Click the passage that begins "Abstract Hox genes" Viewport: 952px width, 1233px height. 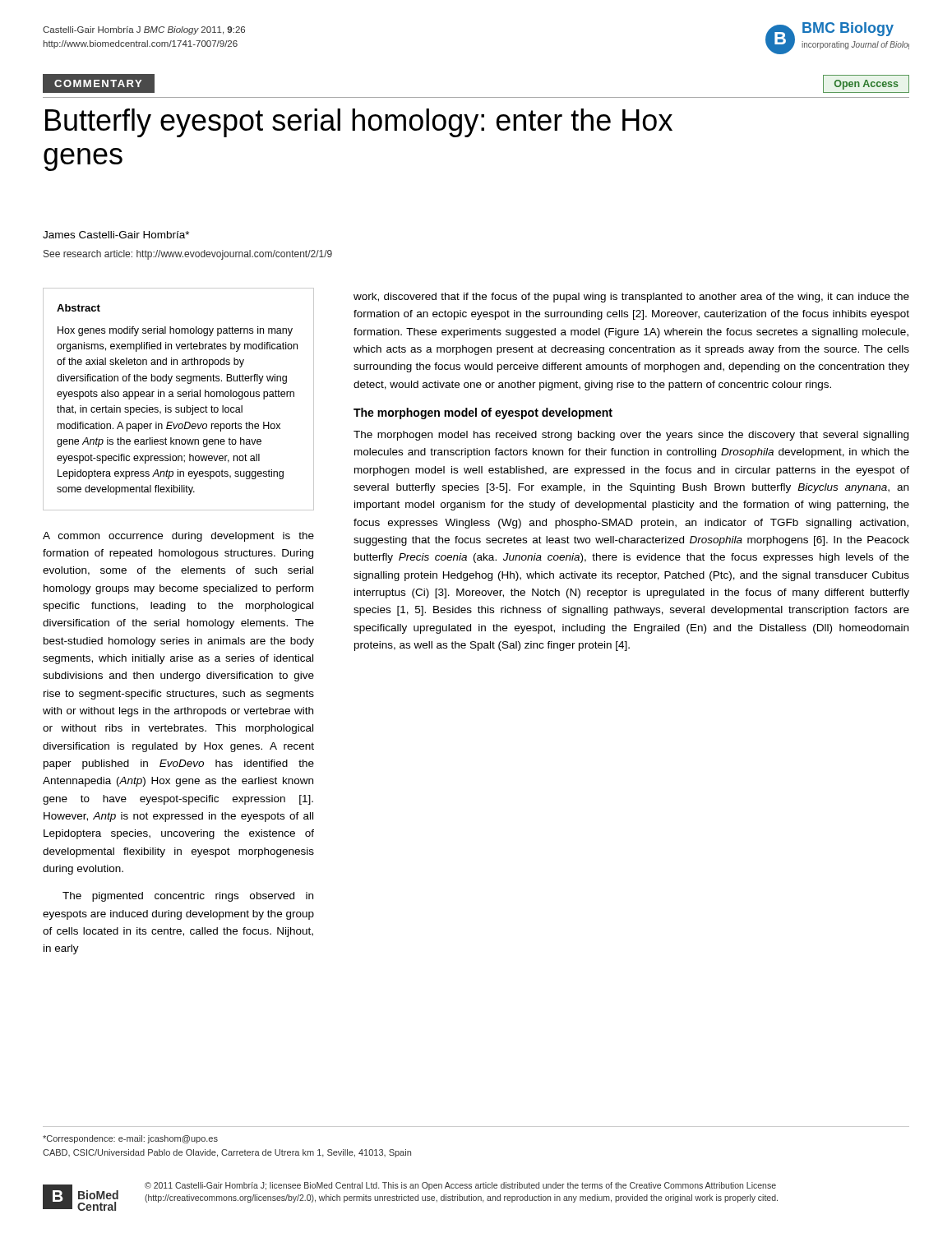point(178,399)
